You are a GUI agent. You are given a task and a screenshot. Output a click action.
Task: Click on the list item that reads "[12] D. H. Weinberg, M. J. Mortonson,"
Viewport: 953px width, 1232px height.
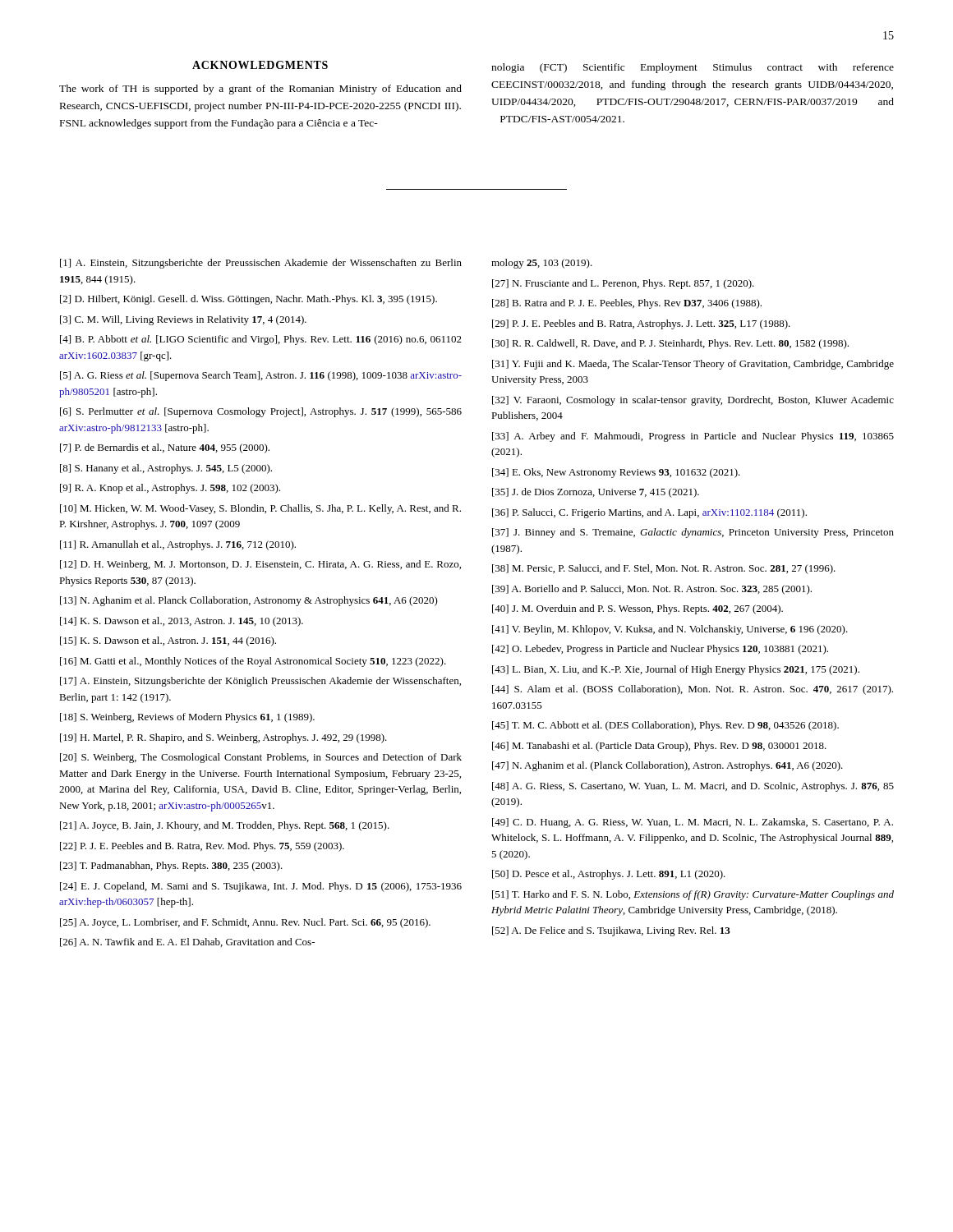(x=260, y=572)
